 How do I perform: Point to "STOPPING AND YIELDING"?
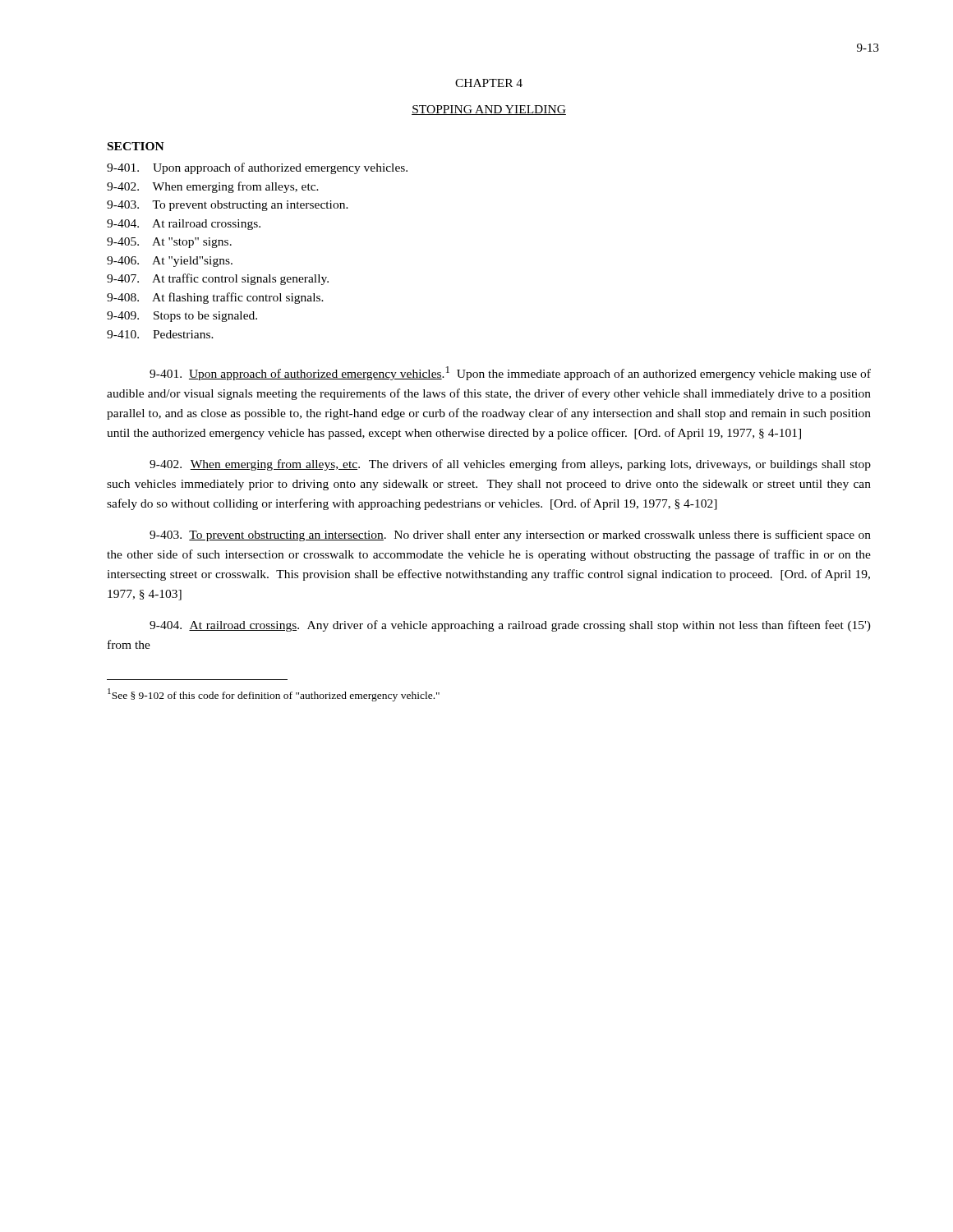pos(489,109)
